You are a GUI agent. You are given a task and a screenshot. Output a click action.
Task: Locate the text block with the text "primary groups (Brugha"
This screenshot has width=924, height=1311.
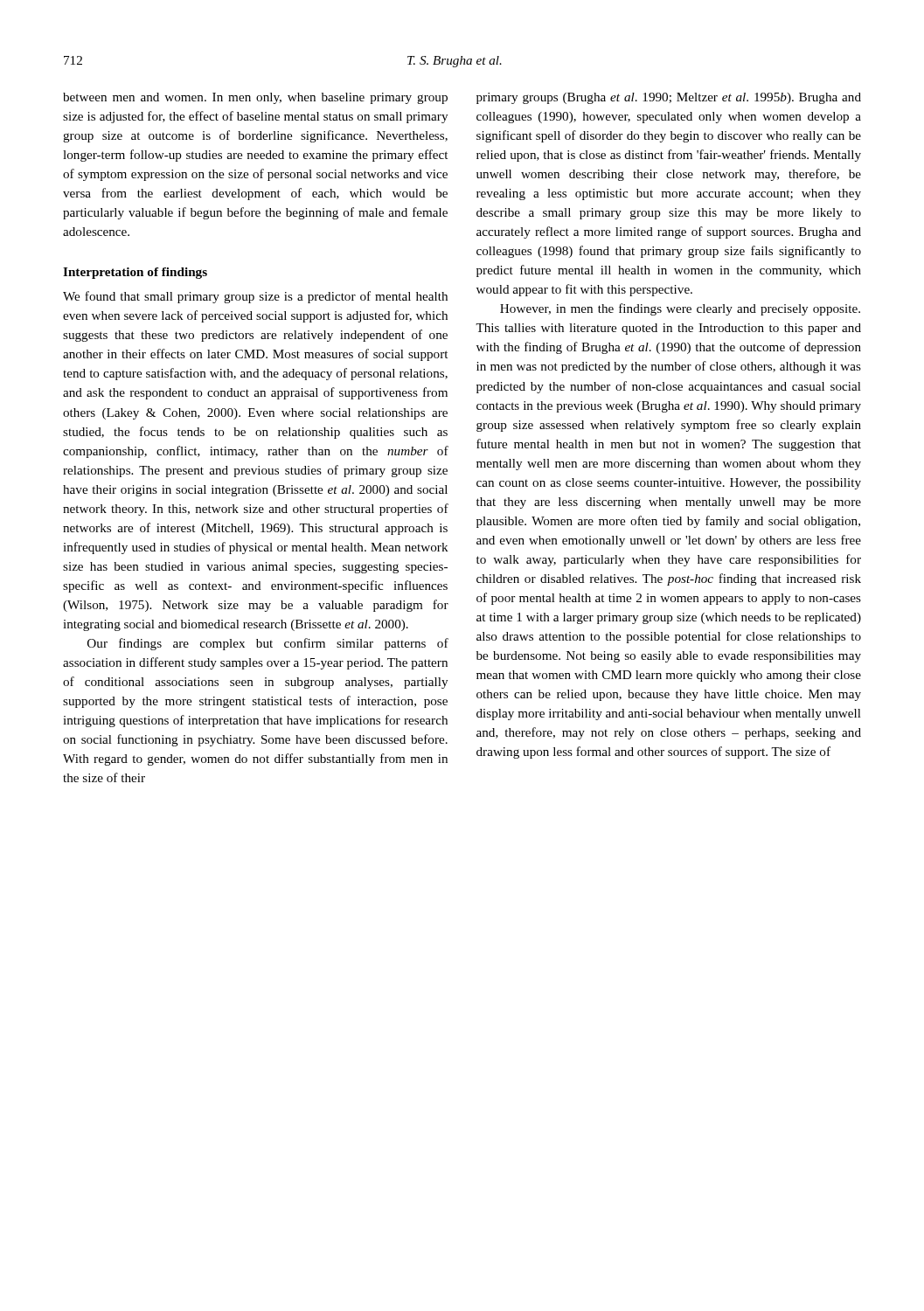click(669, 424)
